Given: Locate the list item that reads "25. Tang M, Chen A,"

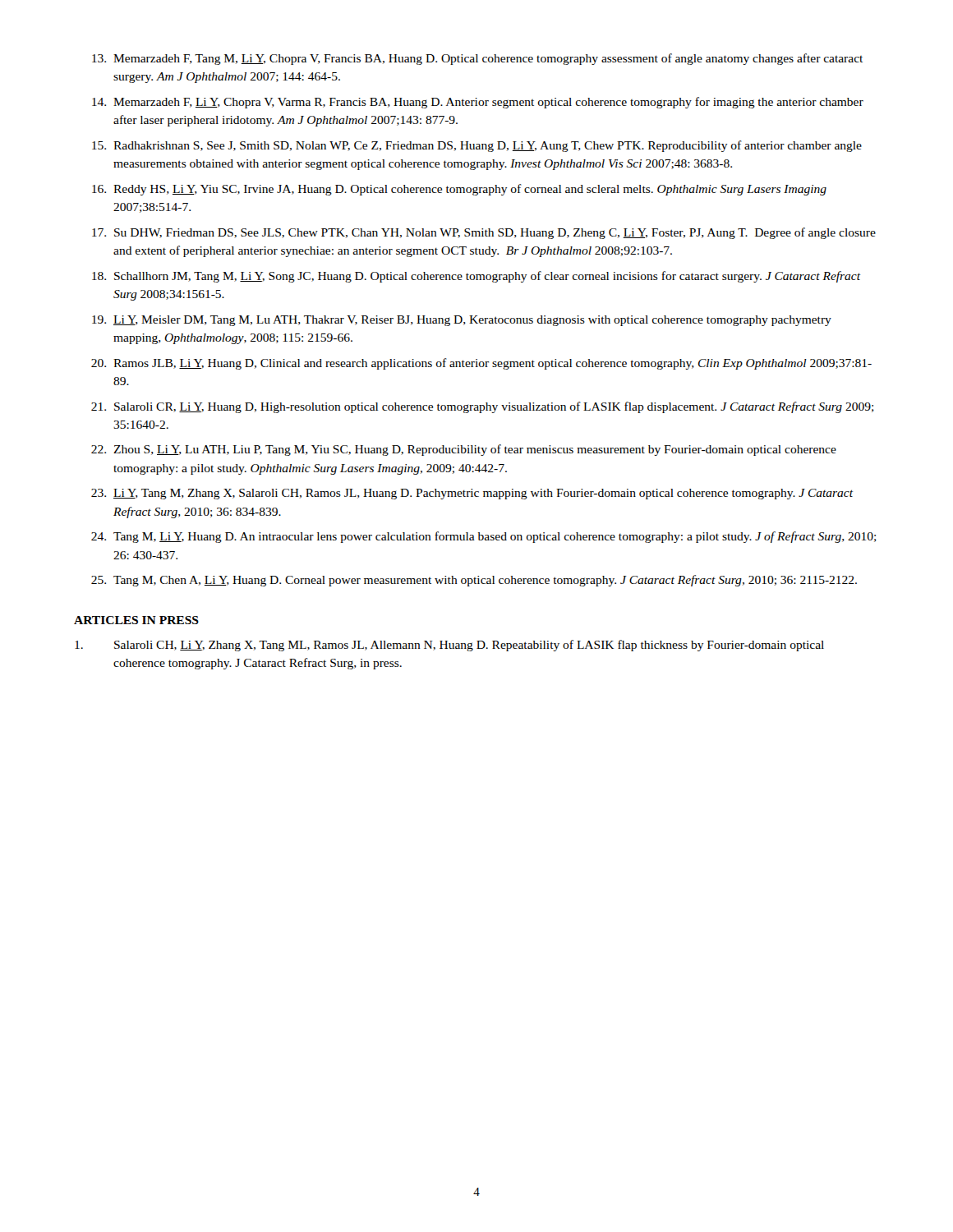Looking at the screenshot, I should point(476,580).
